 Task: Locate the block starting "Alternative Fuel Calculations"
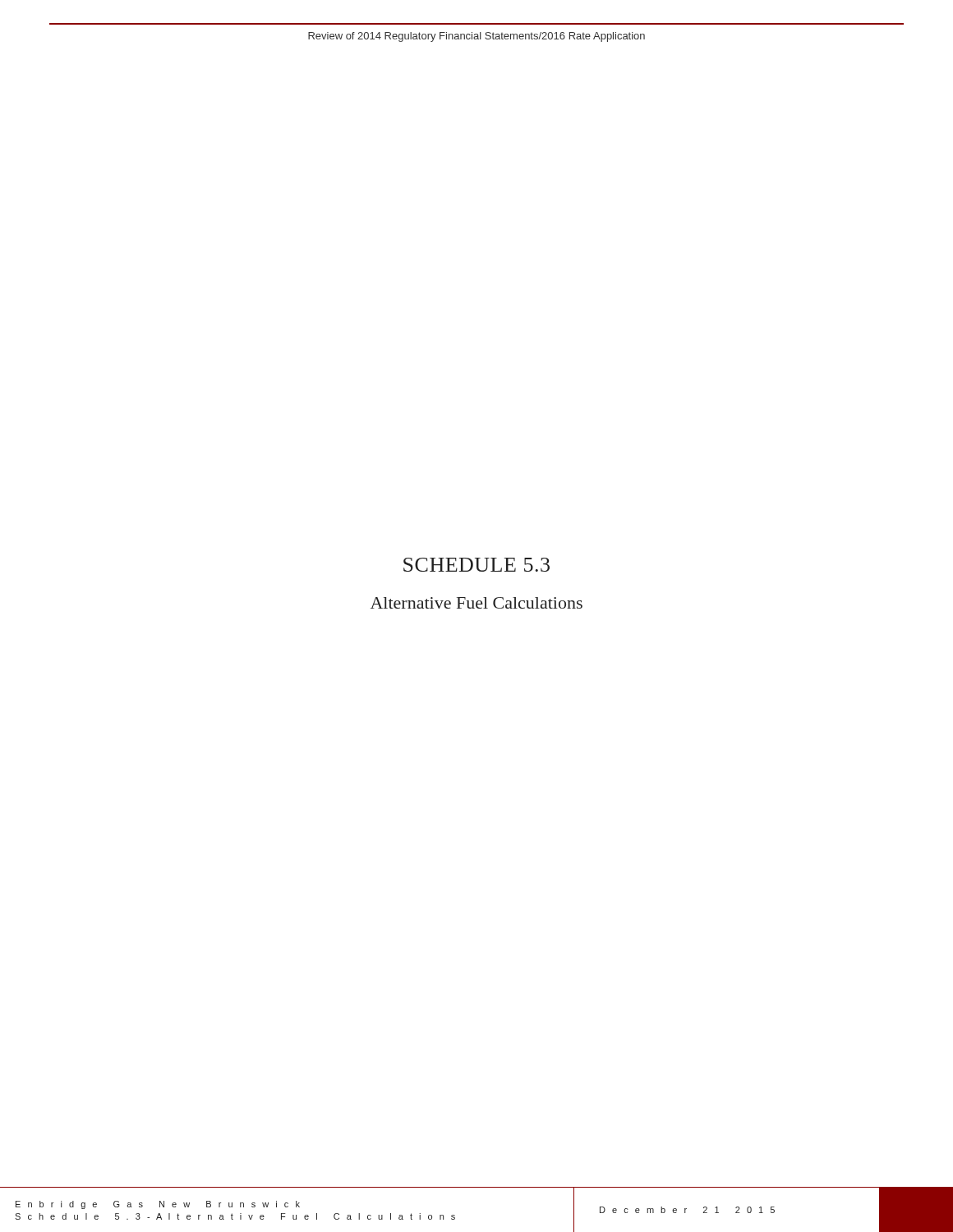[476, 602]
